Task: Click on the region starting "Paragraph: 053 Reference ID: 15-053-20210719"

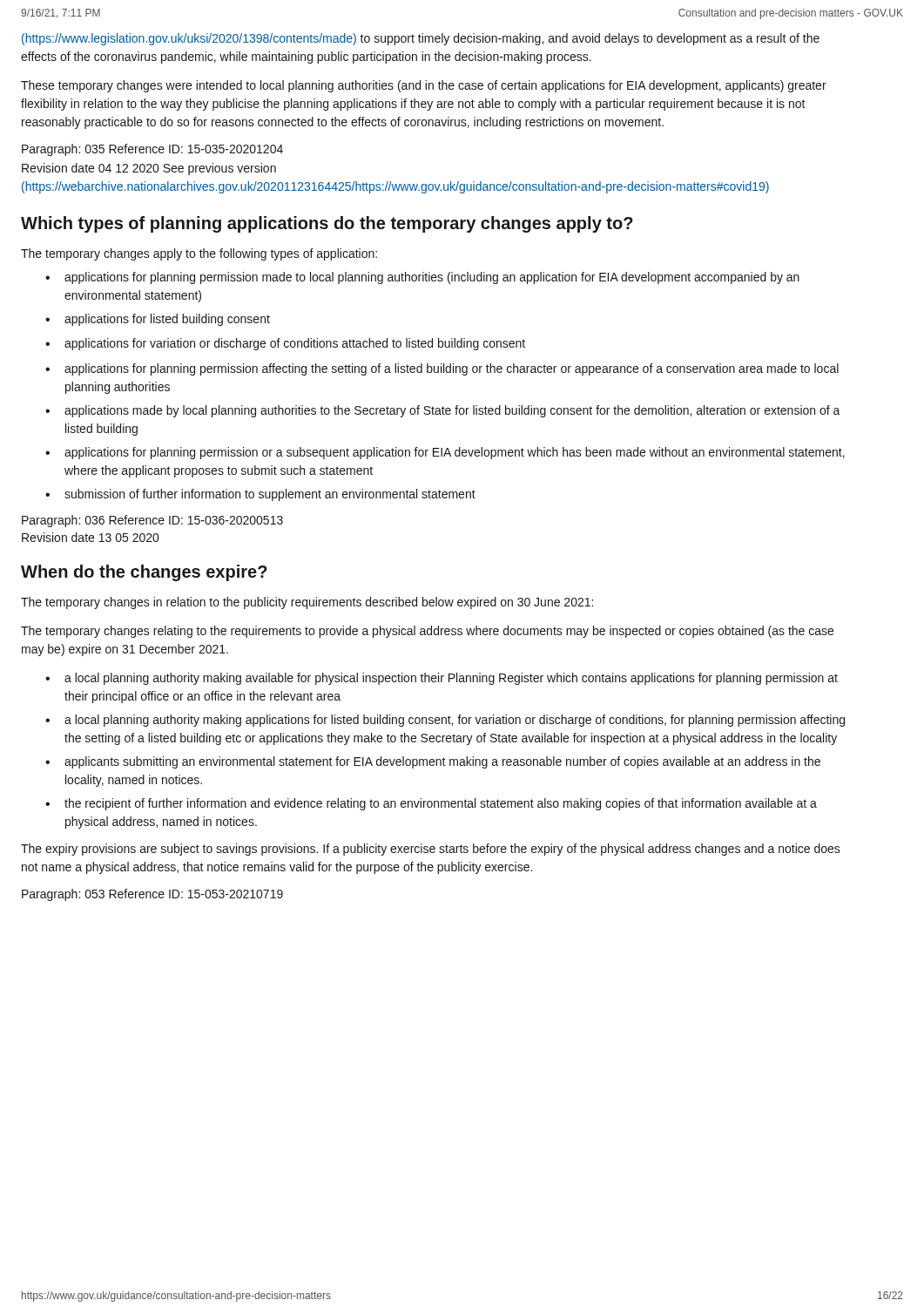Action: pos(152,894)
